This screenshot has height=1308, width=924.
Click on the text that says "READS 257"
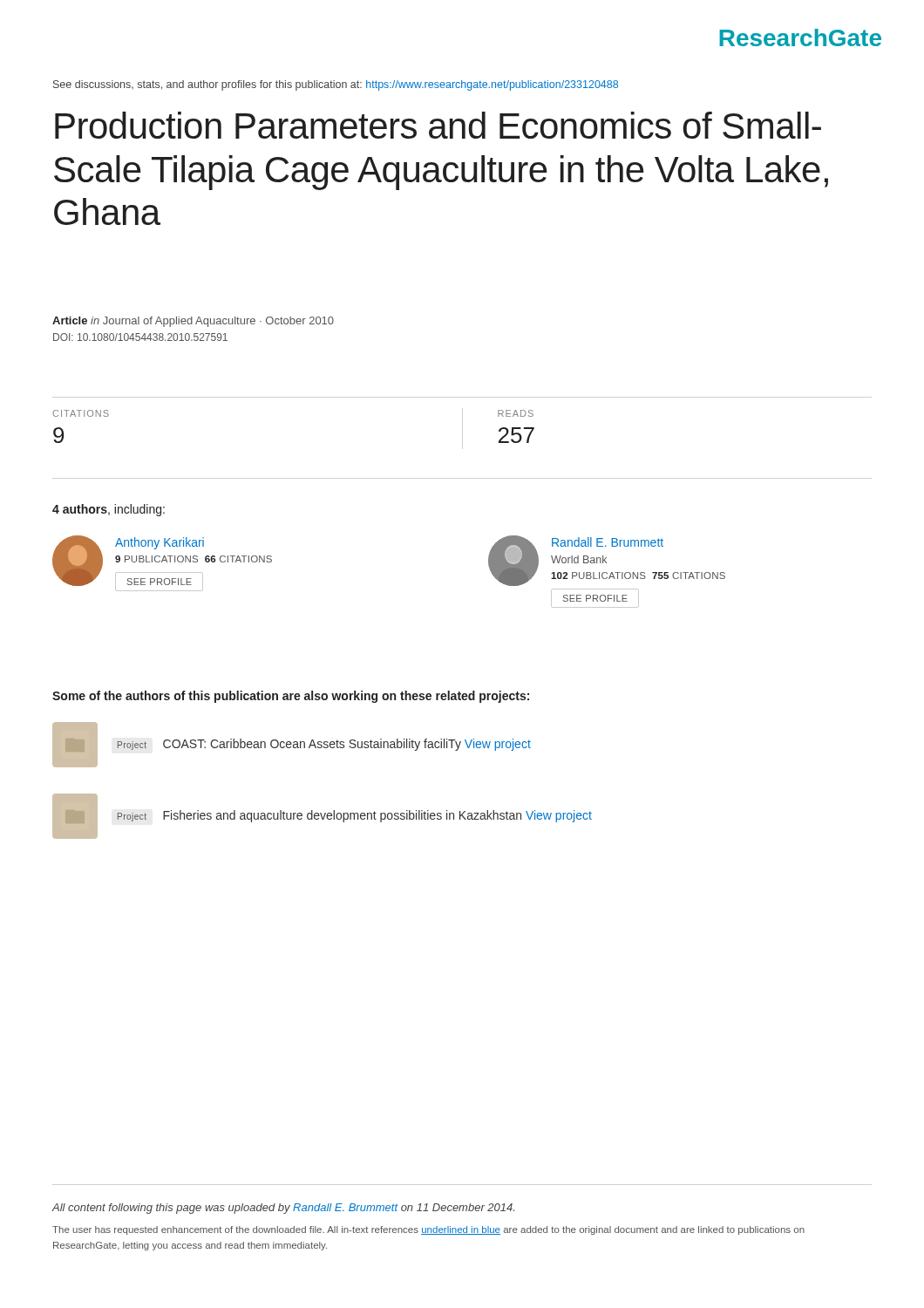(x=516, y=413)
